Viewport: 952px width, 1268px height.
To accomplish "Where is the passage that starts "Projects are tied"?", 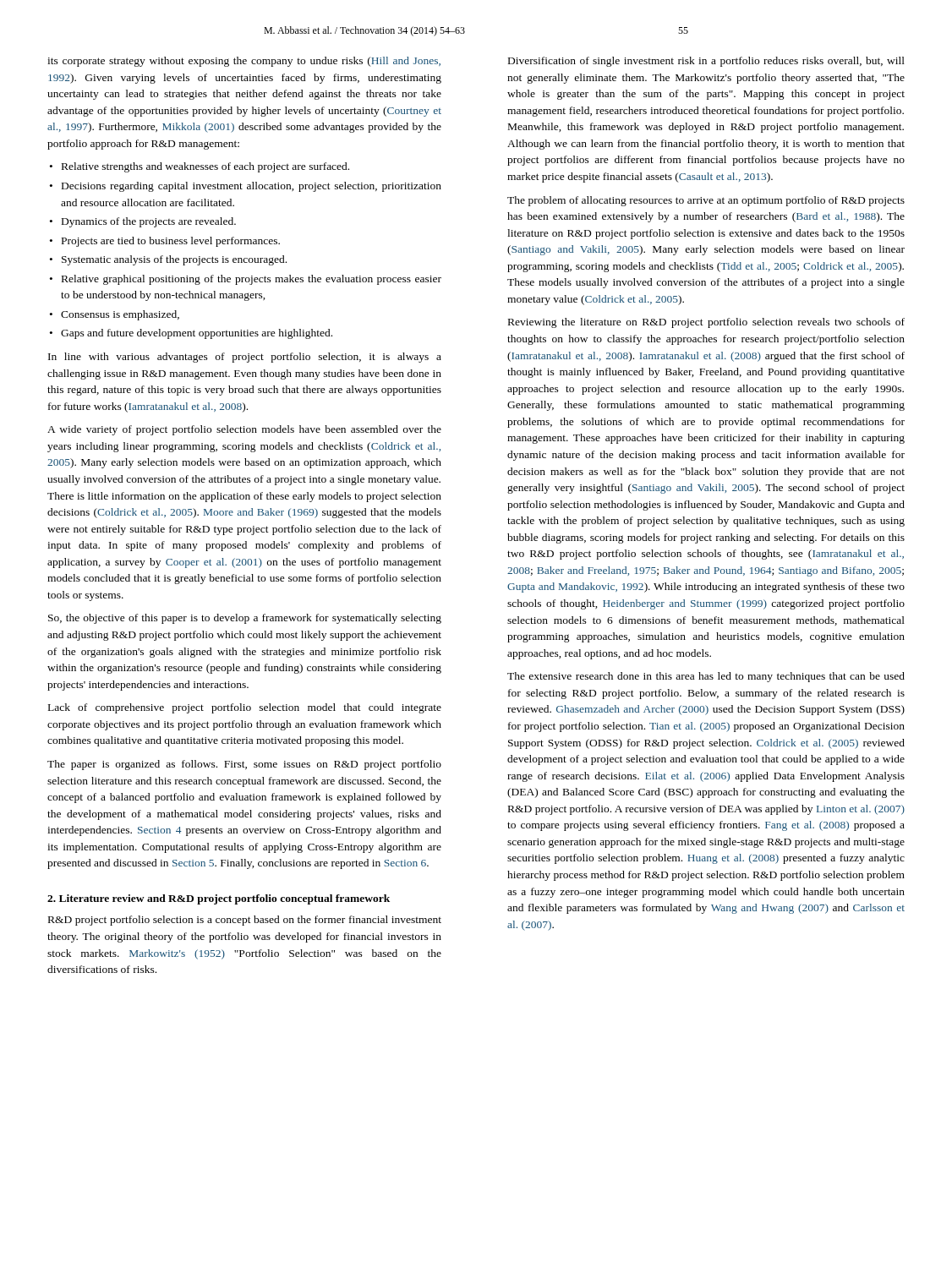I will tap(244, 240).
